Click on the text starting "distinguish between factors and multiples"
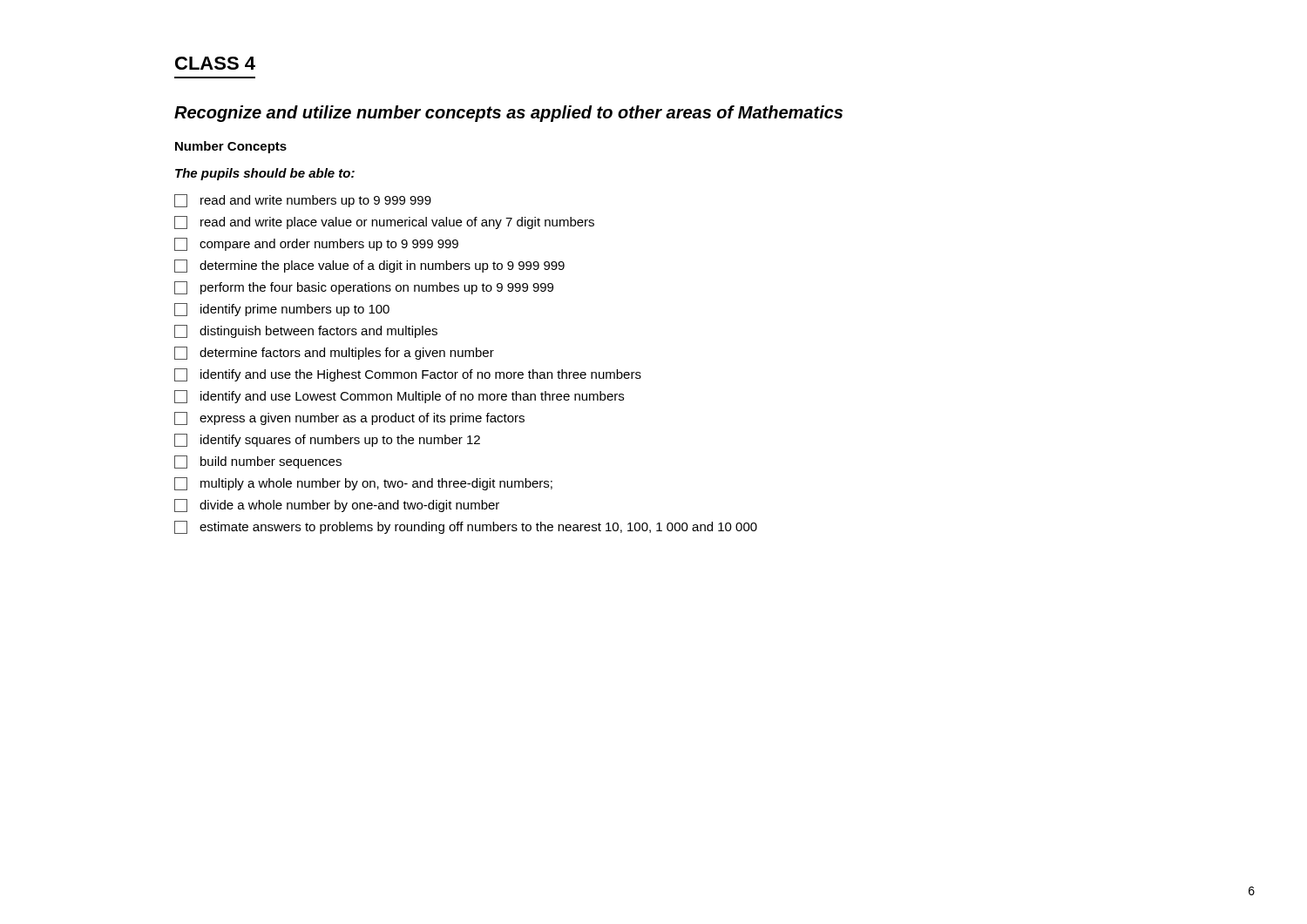 (306, 331)
